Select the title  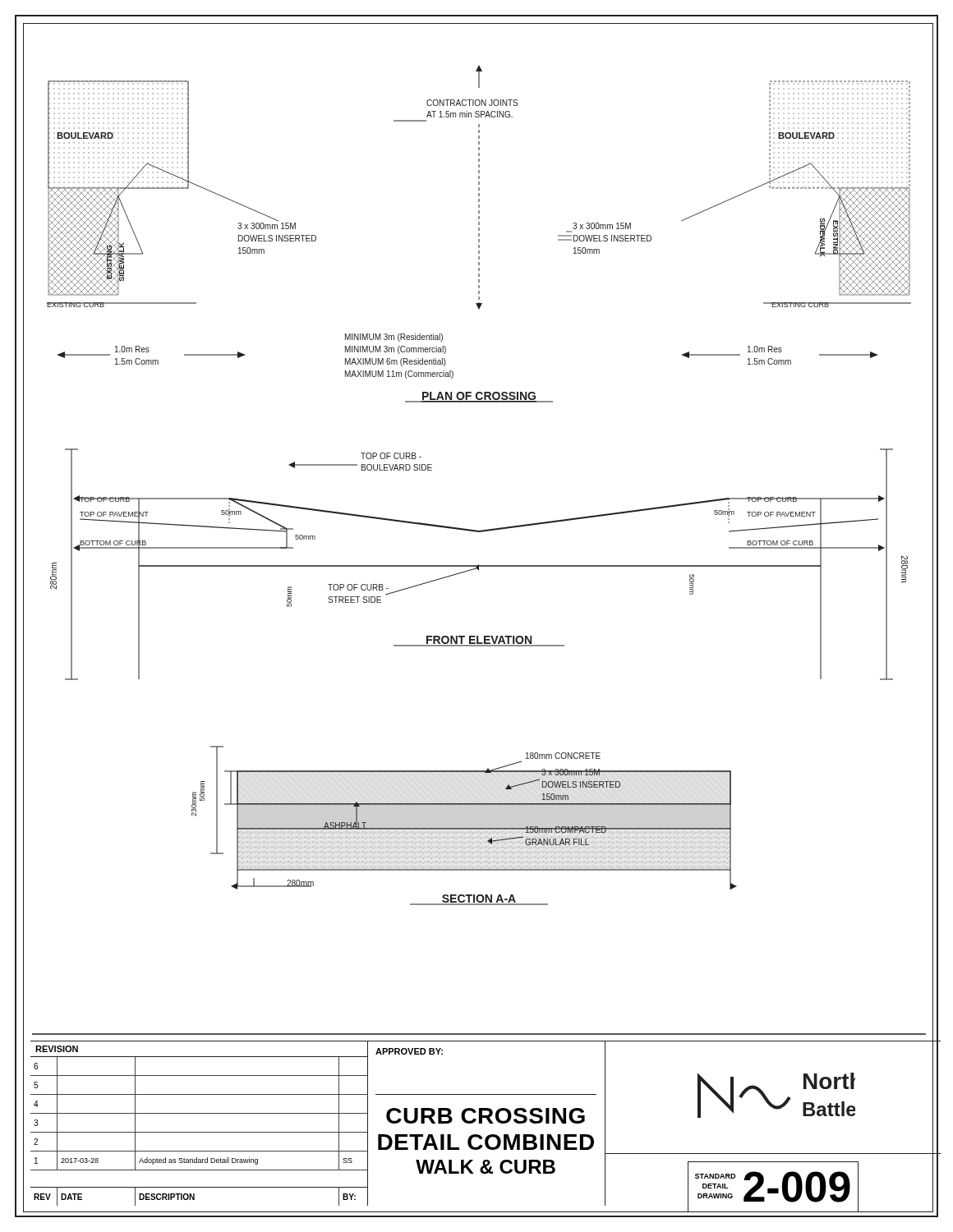(486, 1141)
